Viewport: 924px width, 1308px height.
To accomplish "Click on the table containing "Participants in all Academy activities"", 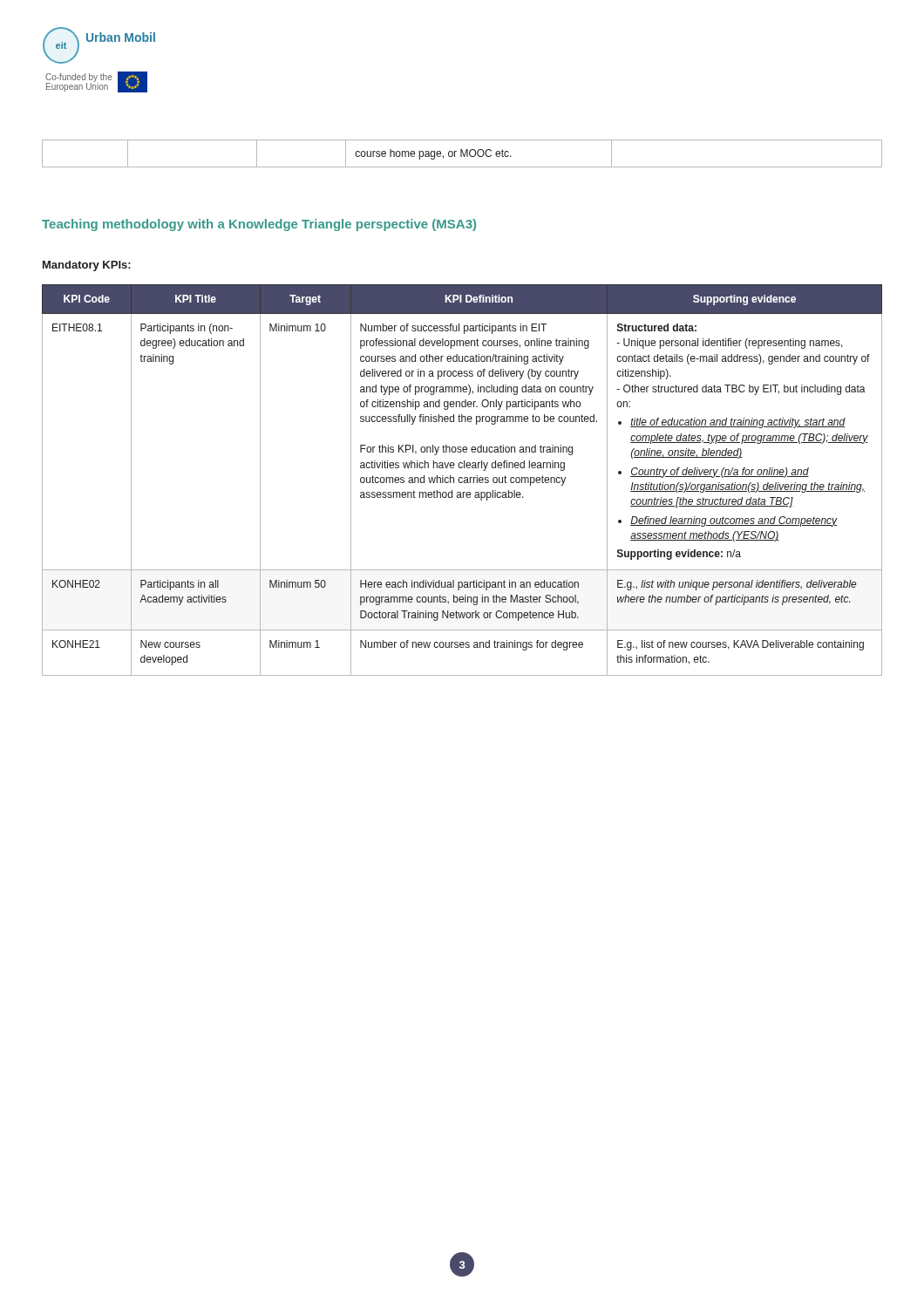I will pyautogui.click(x=462, y=480).
